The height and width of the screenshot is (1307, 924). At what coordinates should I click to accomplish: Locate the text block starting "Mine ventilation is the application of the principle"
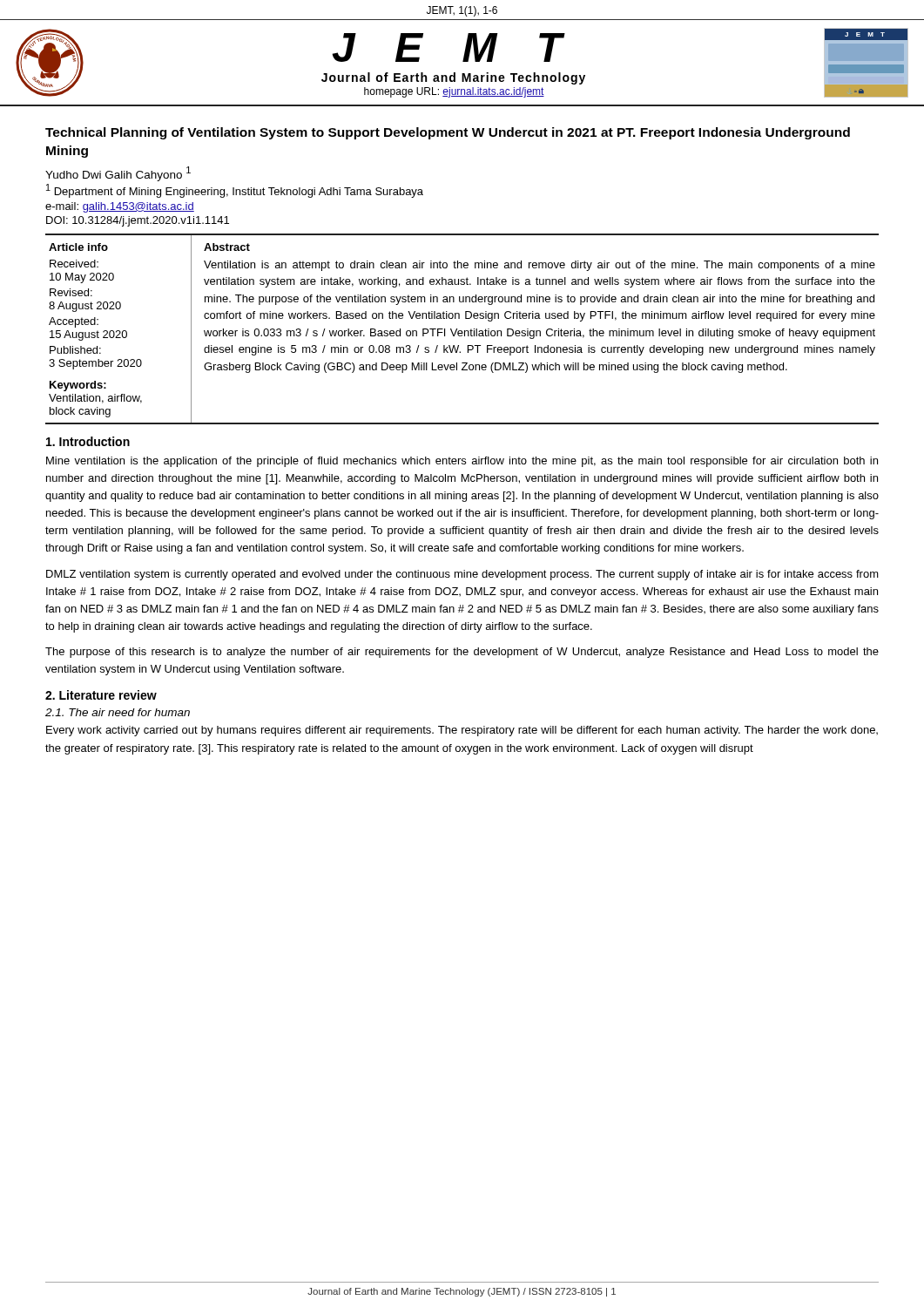[x=462, y=504]
